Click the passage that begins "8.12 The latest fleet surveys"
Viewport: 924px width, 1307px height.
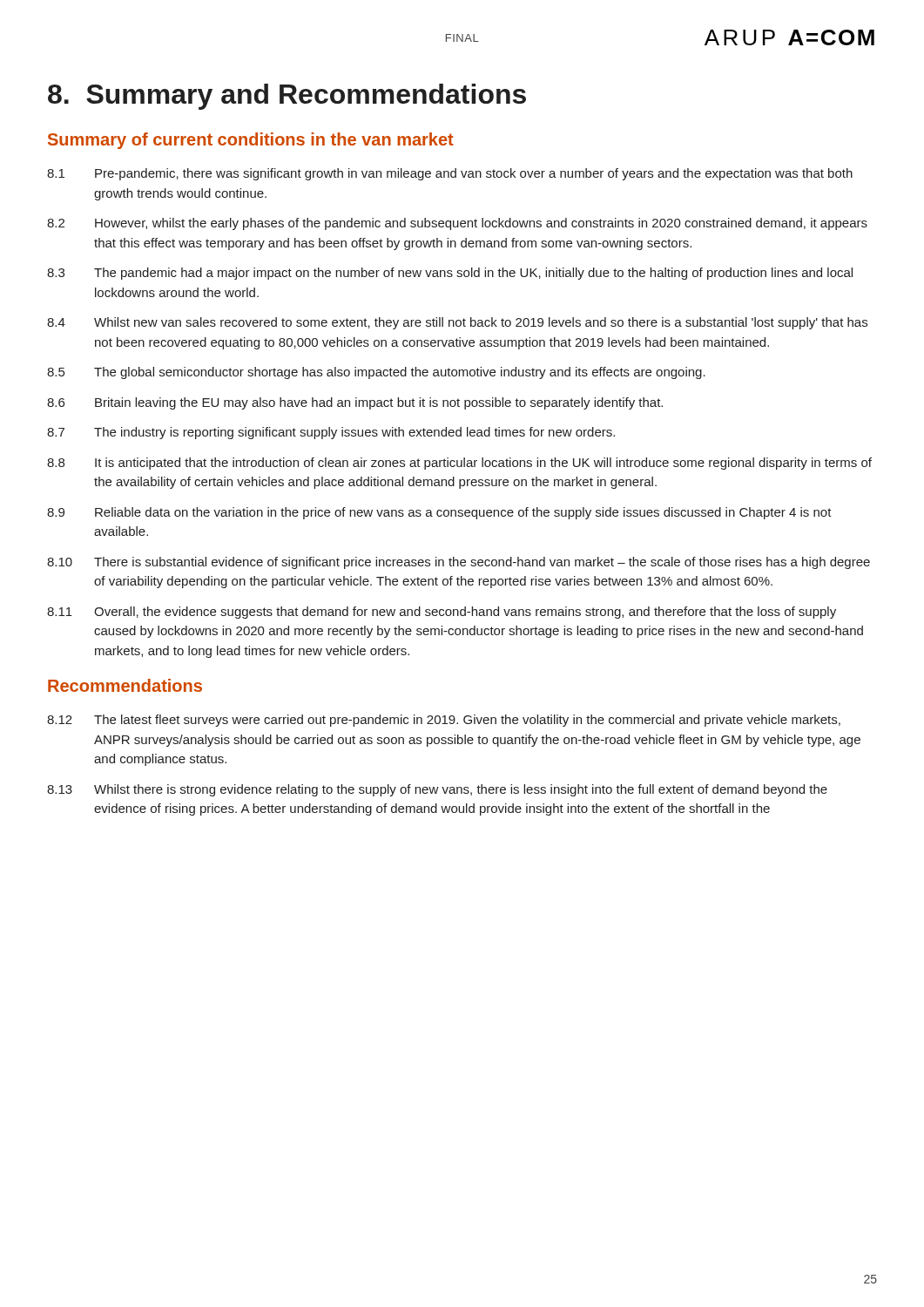(x=462, y=740)
